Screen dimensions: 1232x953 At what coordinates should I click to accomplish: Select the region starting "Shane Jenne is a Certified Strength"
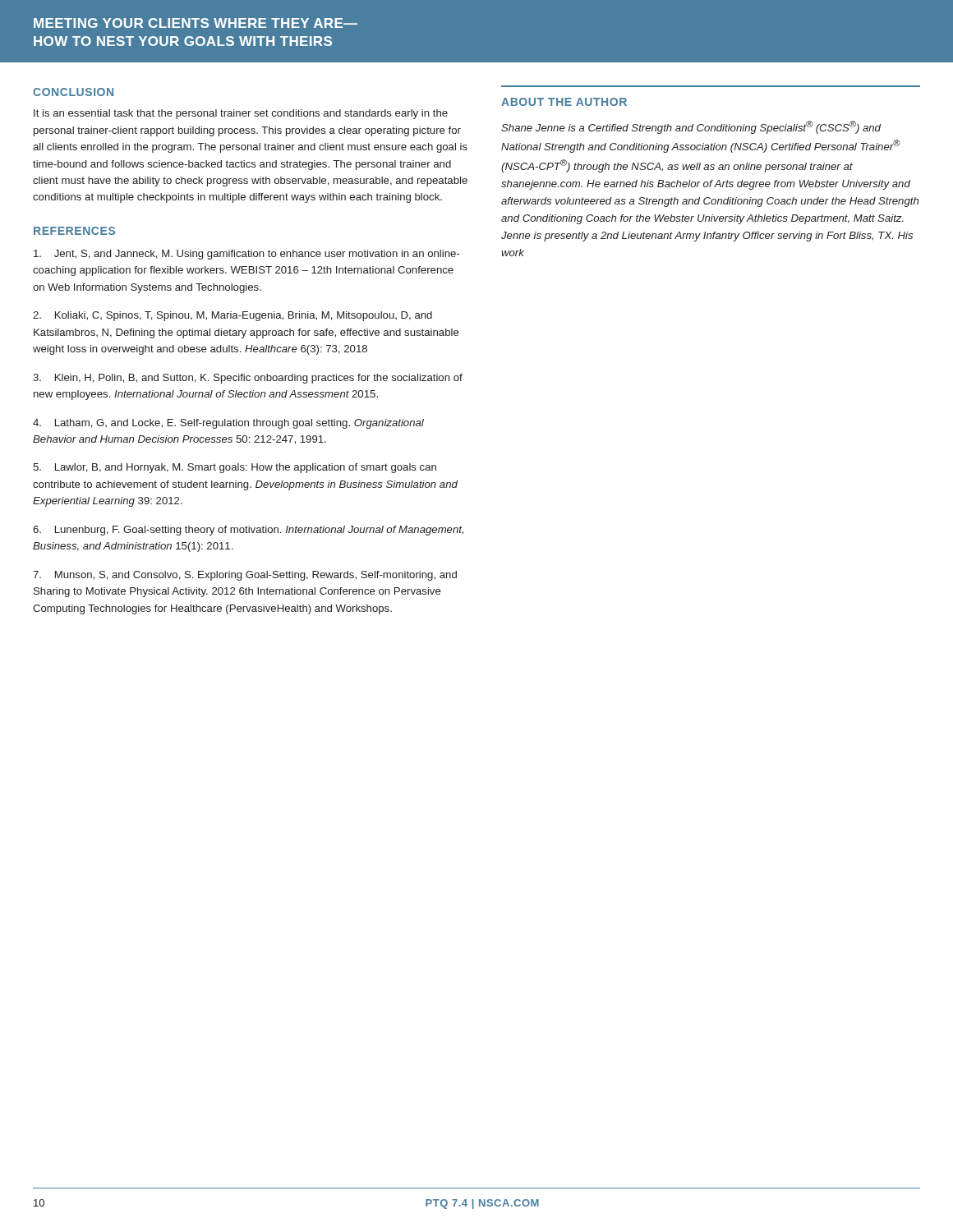coord(710,189)
